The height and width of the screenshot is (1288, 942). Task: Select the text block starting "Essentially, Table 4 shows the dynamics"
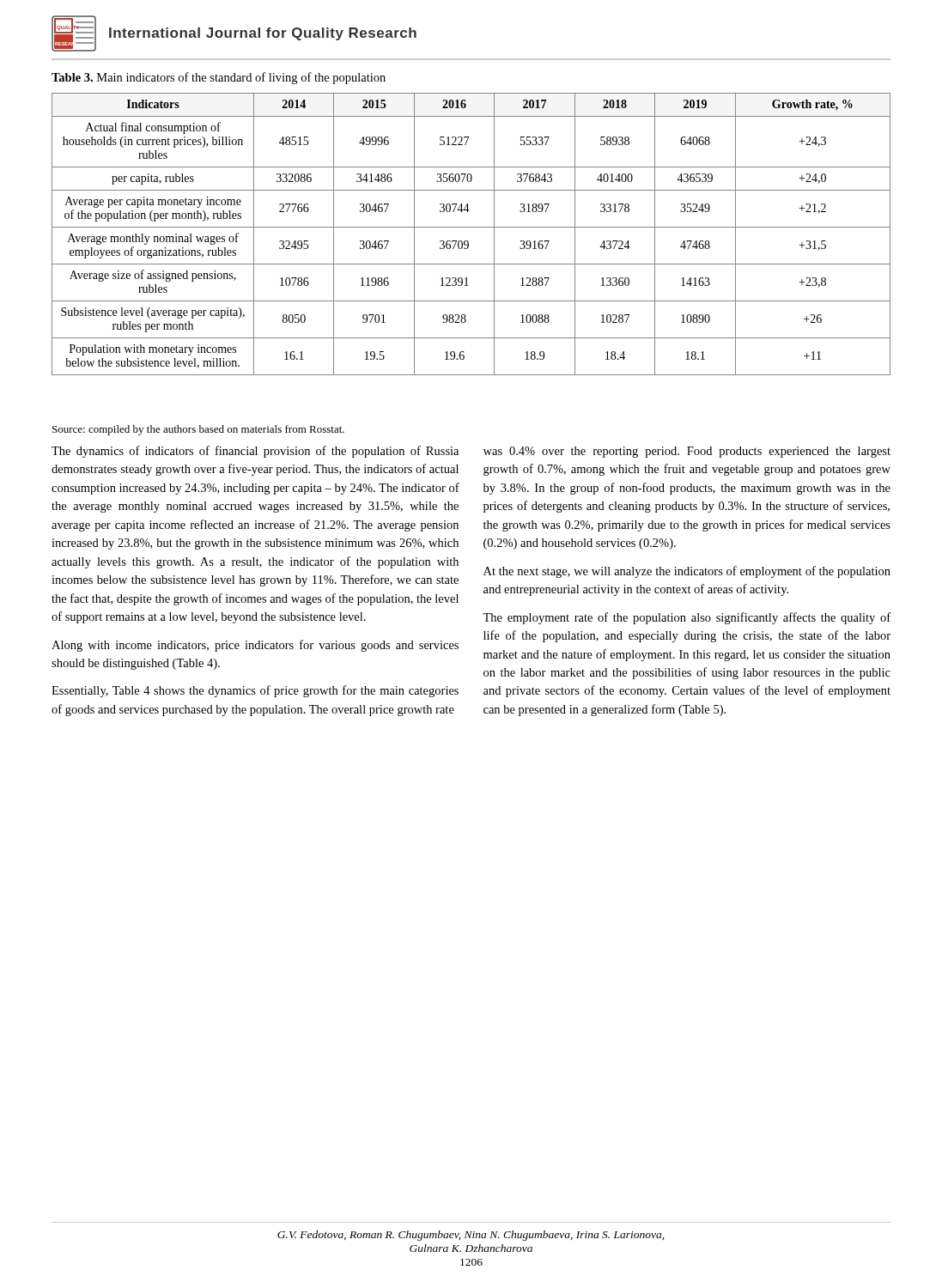coord(255,701)
